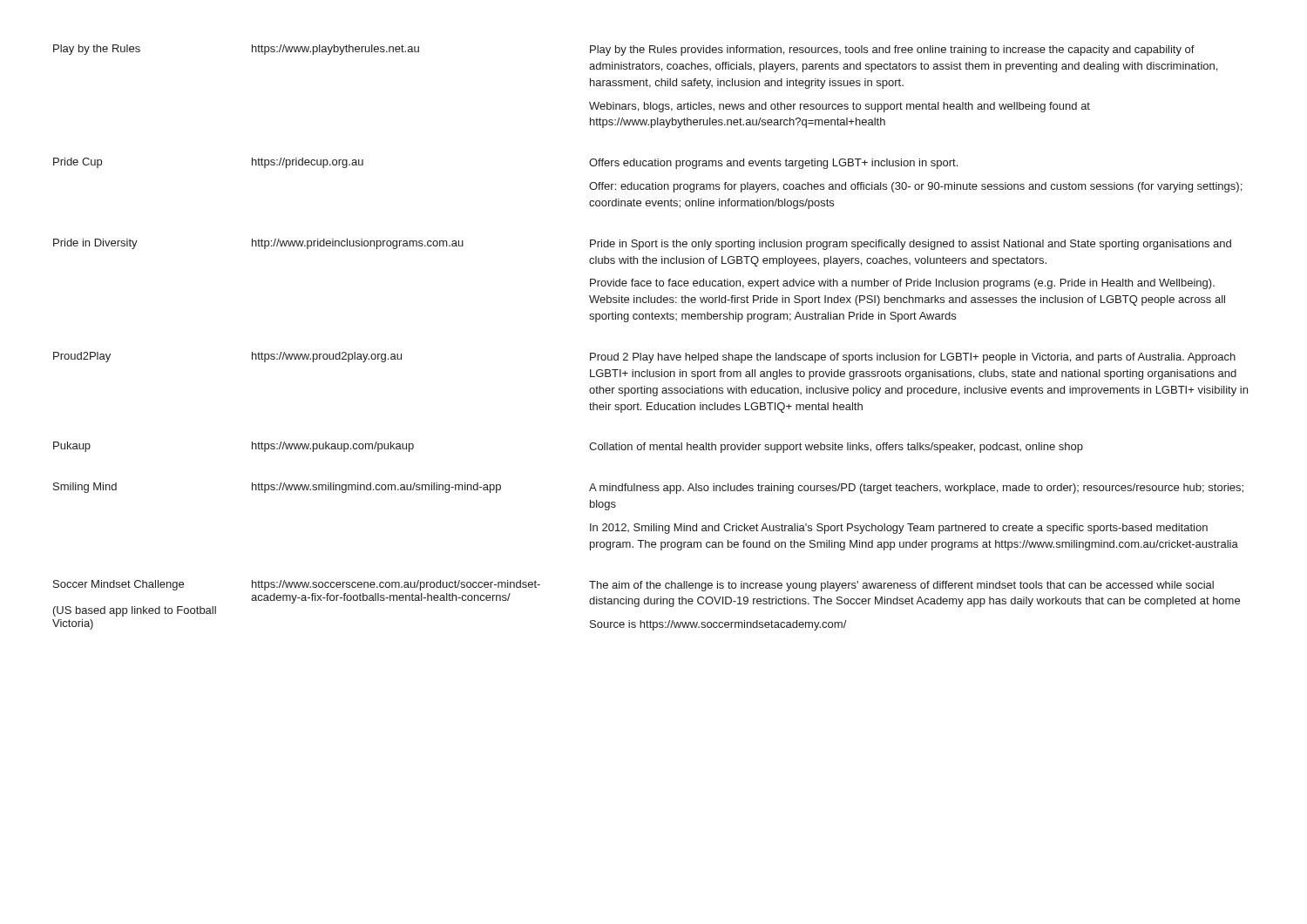Click on the text block with the text "Soccer Mindset Challenge(US based app"
The width and height of the screenshot is (1307, 924).
134,603
